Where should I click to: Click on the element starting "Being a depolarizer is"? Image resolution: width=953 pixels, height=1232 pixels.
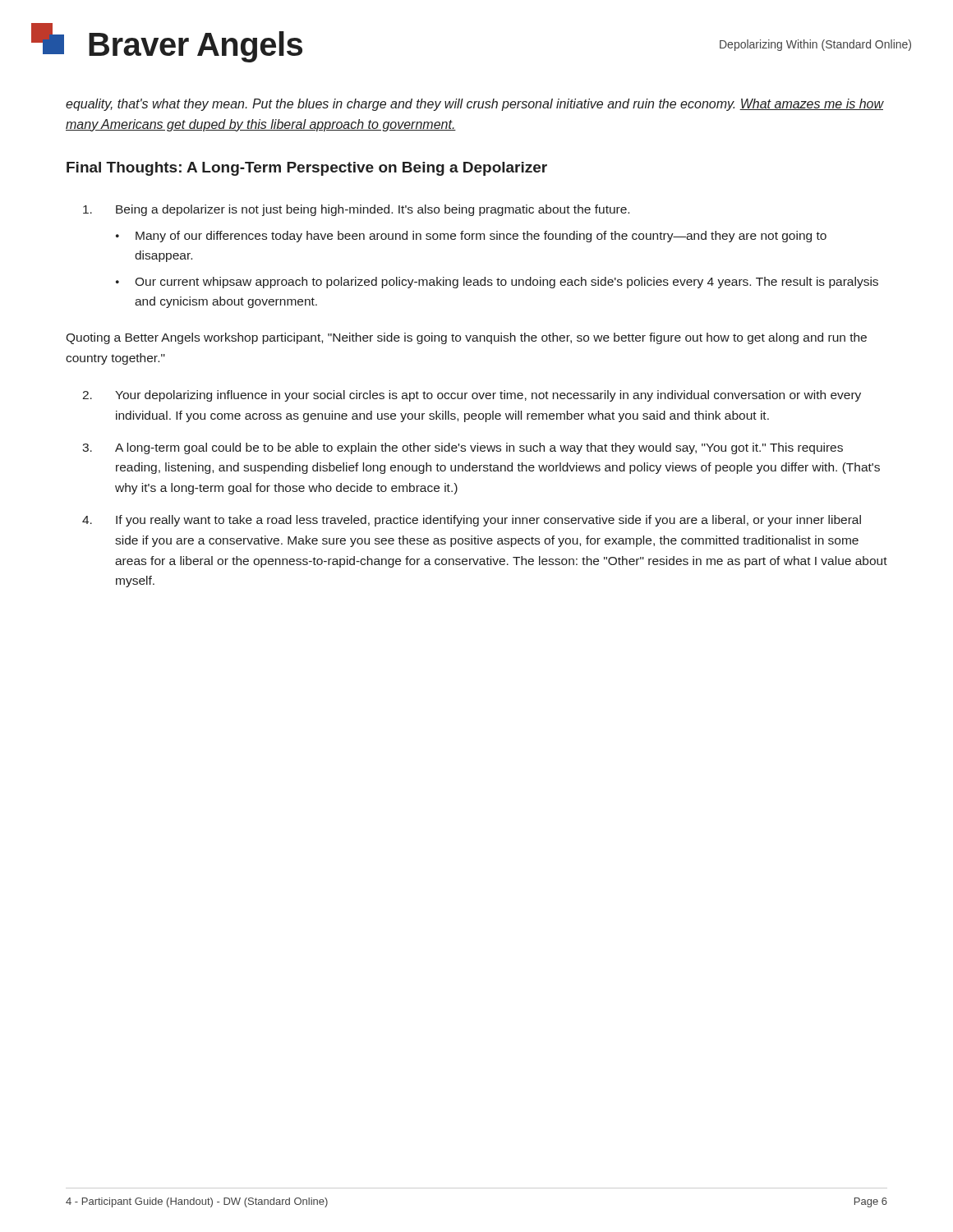373,210
